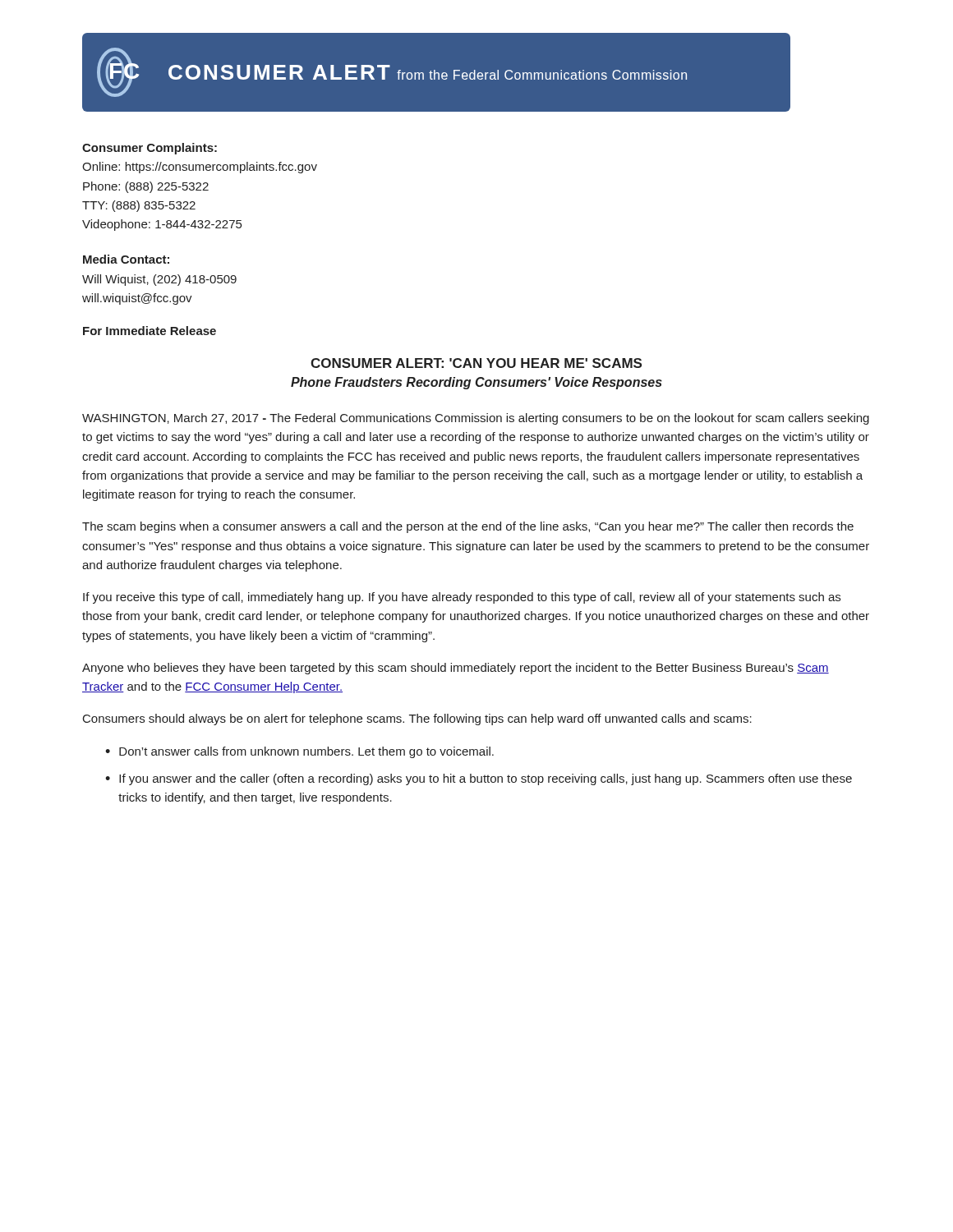Where is the passage that starts "Consumers should always be on alert for telephone"?
The height and width of the screenshot is (1232, 953).
pyautogui.click(x=417, y=718)
